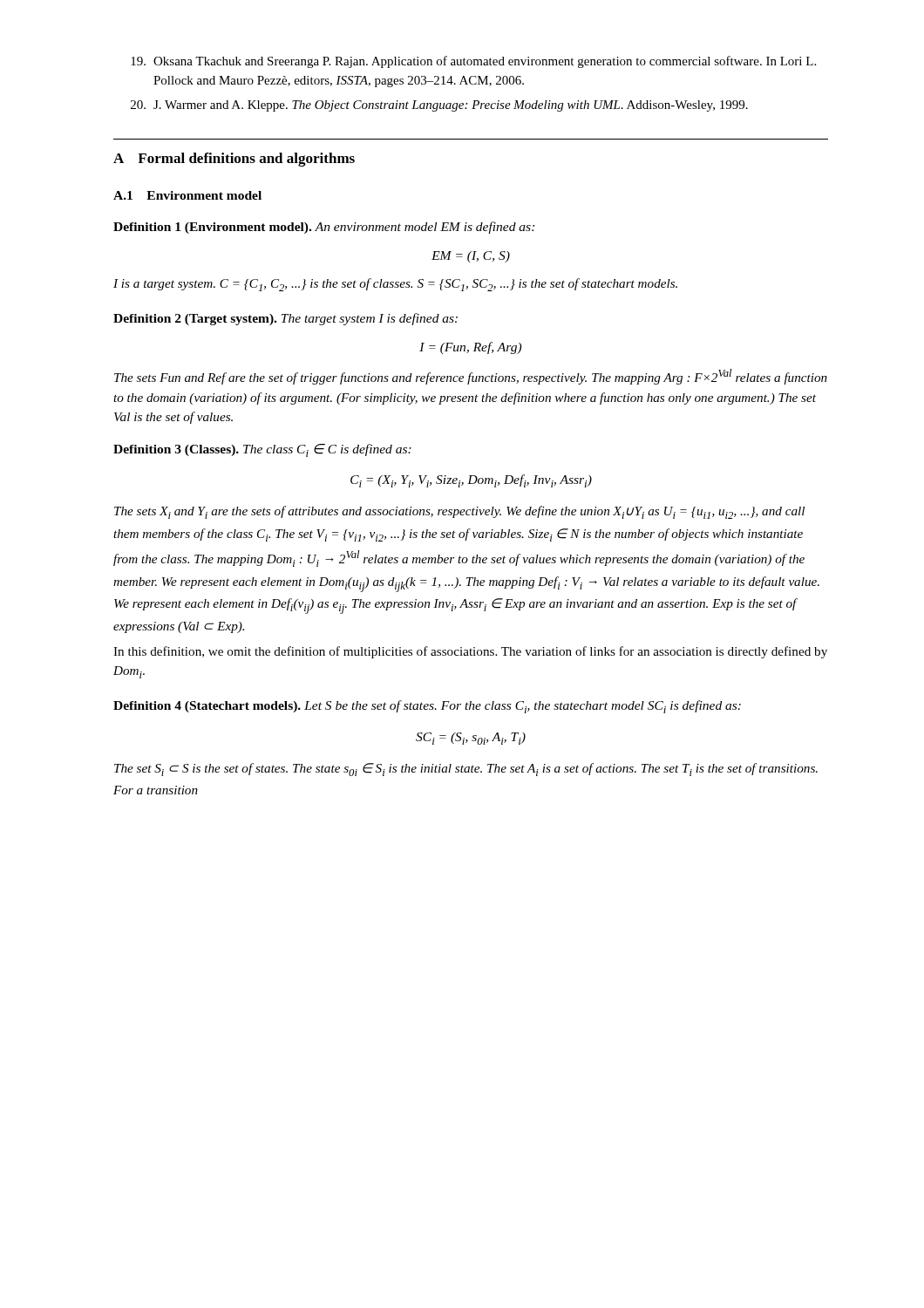Point to the element starting "I is a target system. C ="
This screenshot has height=1308, width=924.
(x=396, y=285)
